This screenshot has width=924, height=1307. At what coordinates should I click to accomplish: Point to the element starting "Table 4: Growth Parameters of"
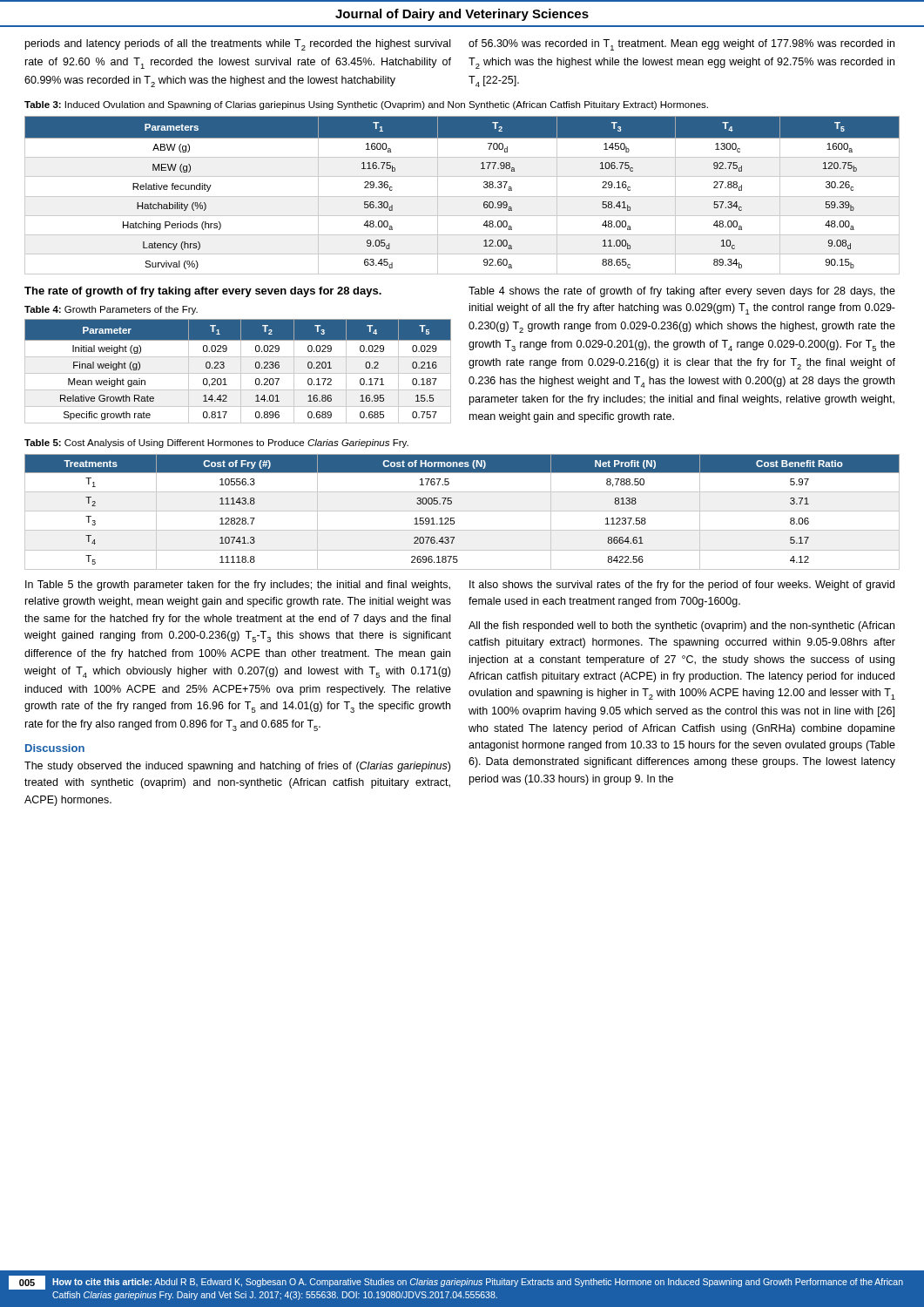tap(111, 309)
